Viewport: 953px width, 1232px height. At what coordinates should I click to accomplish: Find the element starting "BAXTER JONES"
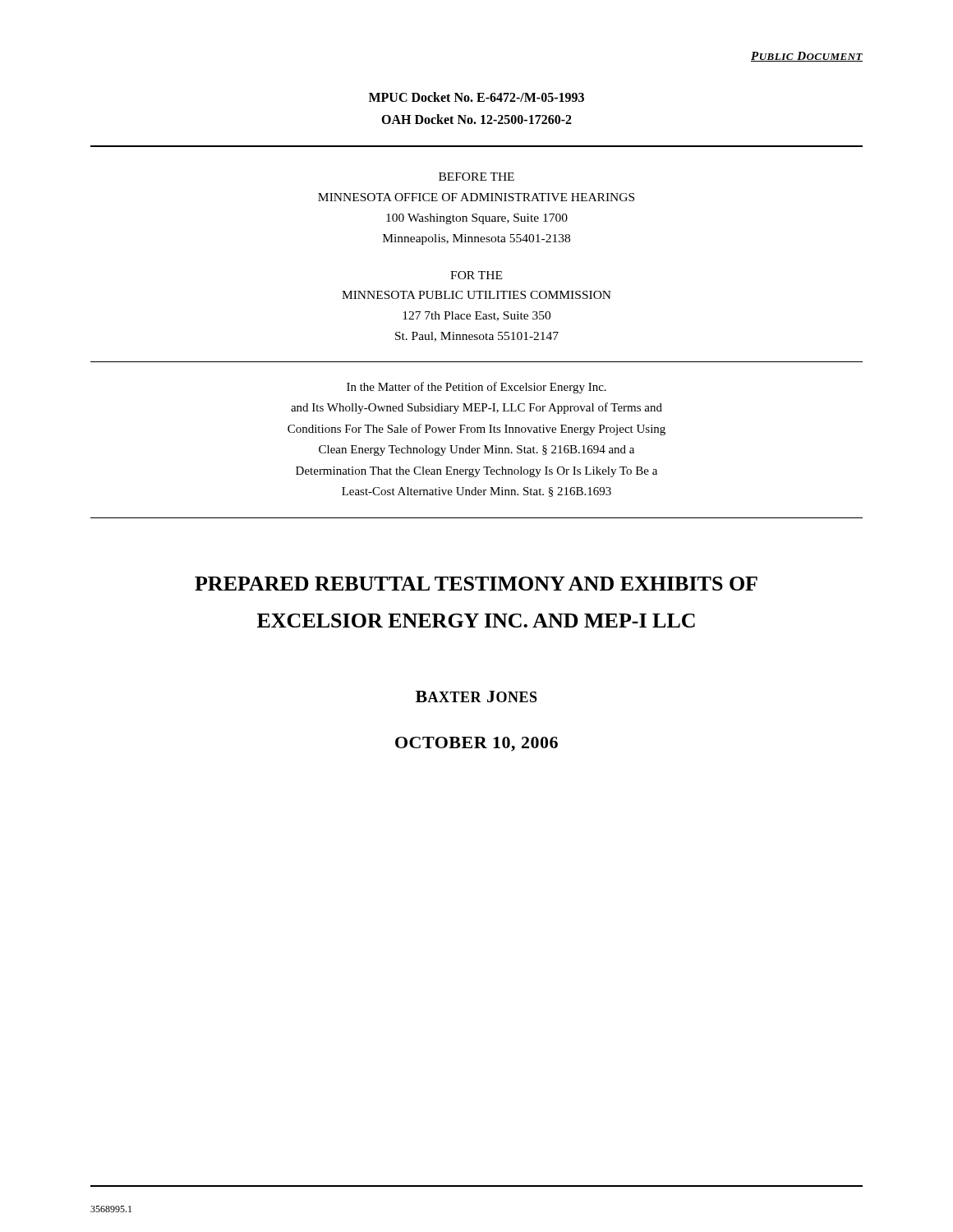(x=476, y=696)
